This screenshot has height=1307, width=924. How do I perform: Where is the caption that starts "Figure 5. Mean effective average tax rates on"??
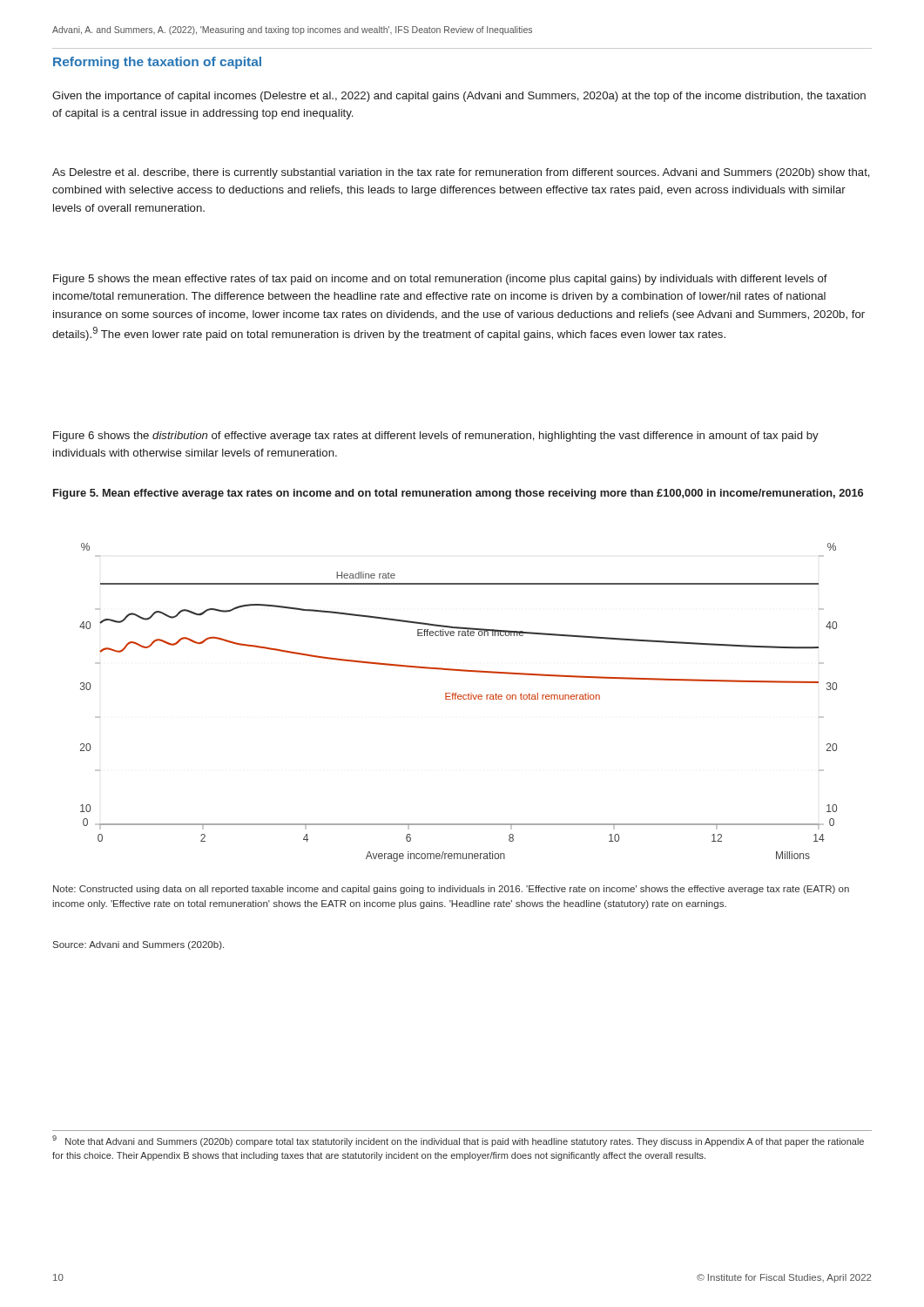pyautogui.click(x=458, y=493)
